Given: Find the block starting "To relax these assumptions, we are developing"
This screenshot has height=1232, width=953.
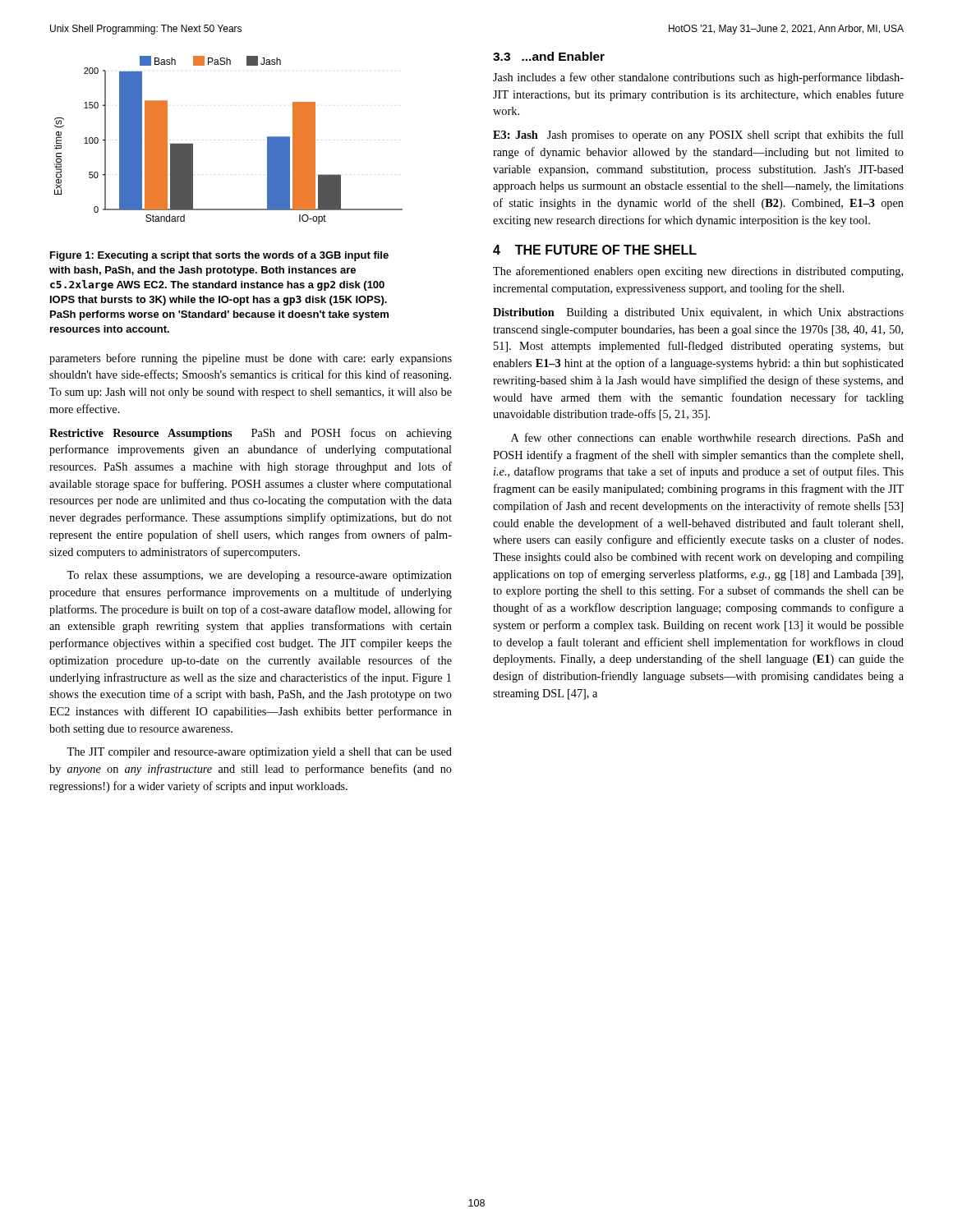Looking at the screenshot, I should coord(251,652).
